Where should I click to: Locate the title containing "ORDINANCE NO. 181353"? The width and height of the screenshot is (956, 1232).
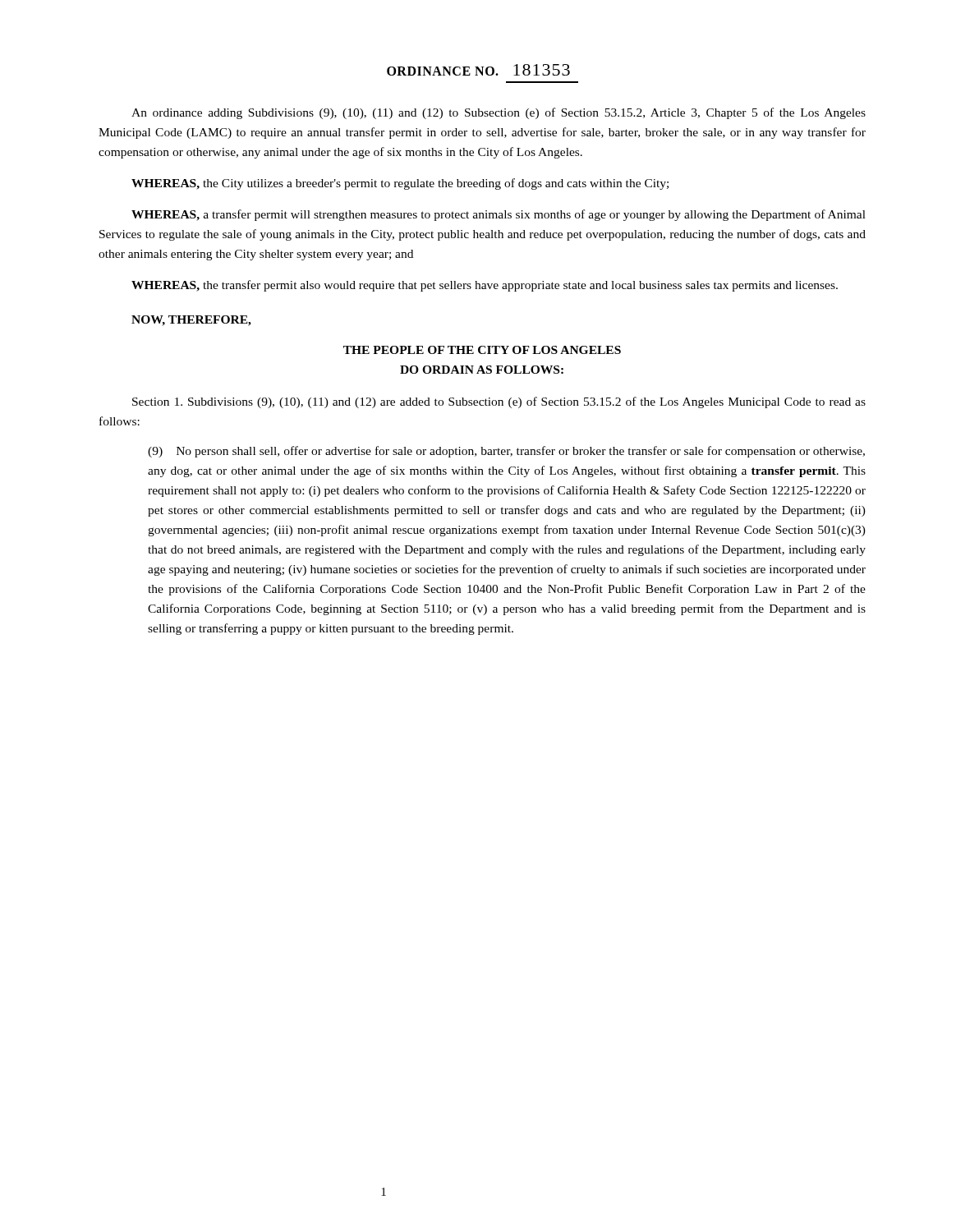[x=482, y=71]
